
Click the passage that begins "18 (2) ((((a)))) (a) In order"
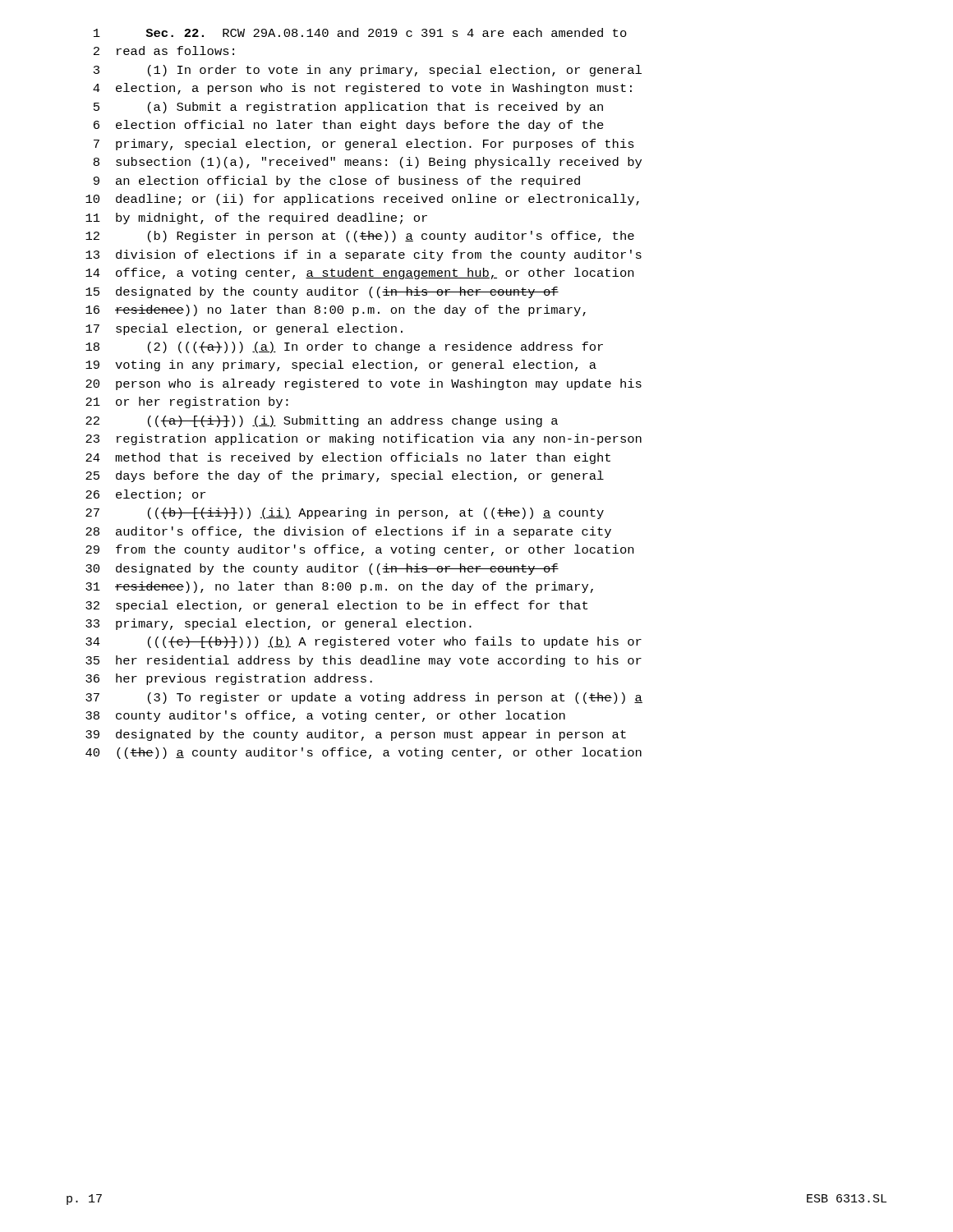(476, 348)
